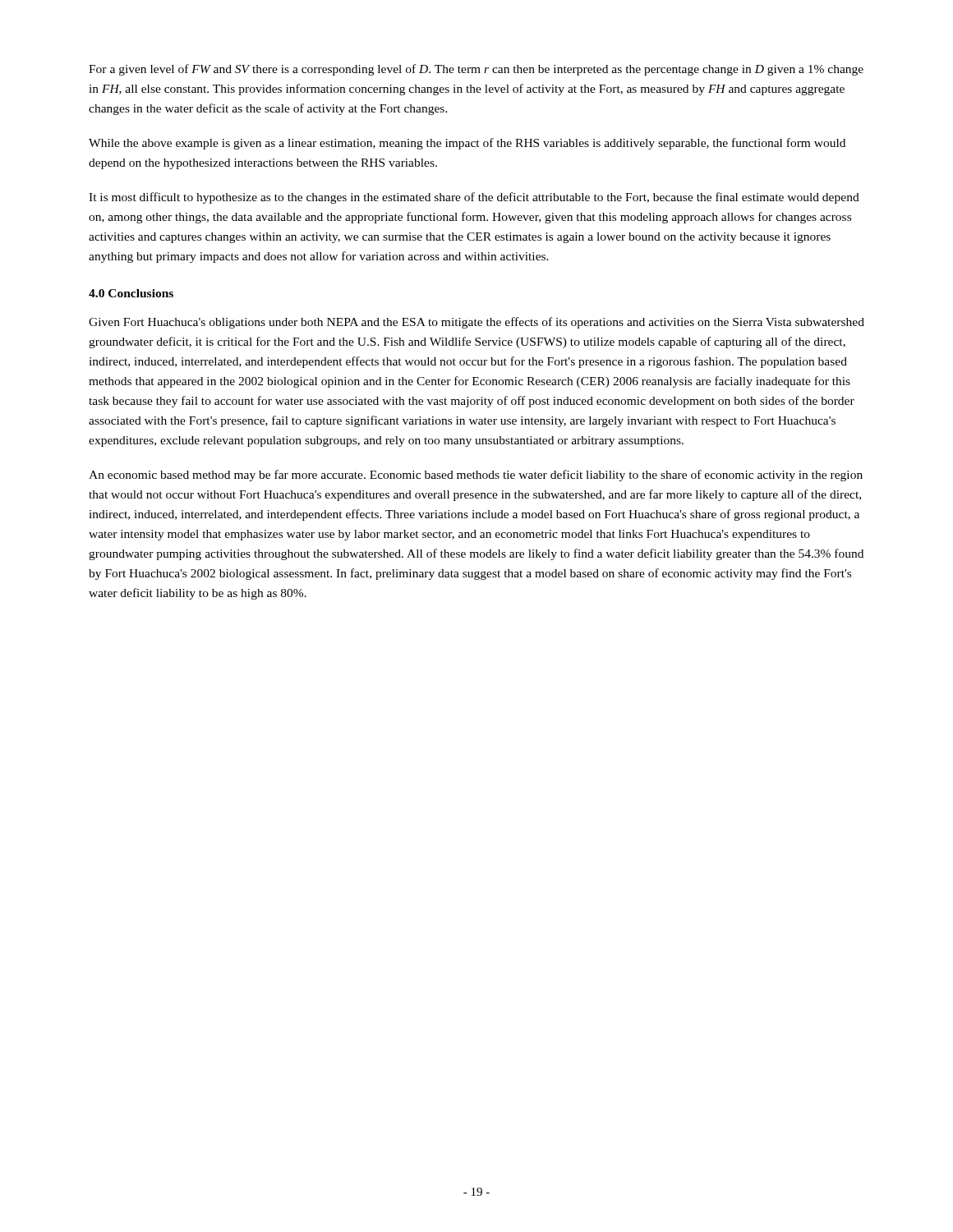Click where it says "4.0 Conclusions"
Screen dimensions: 1232x953
[131, 293]
